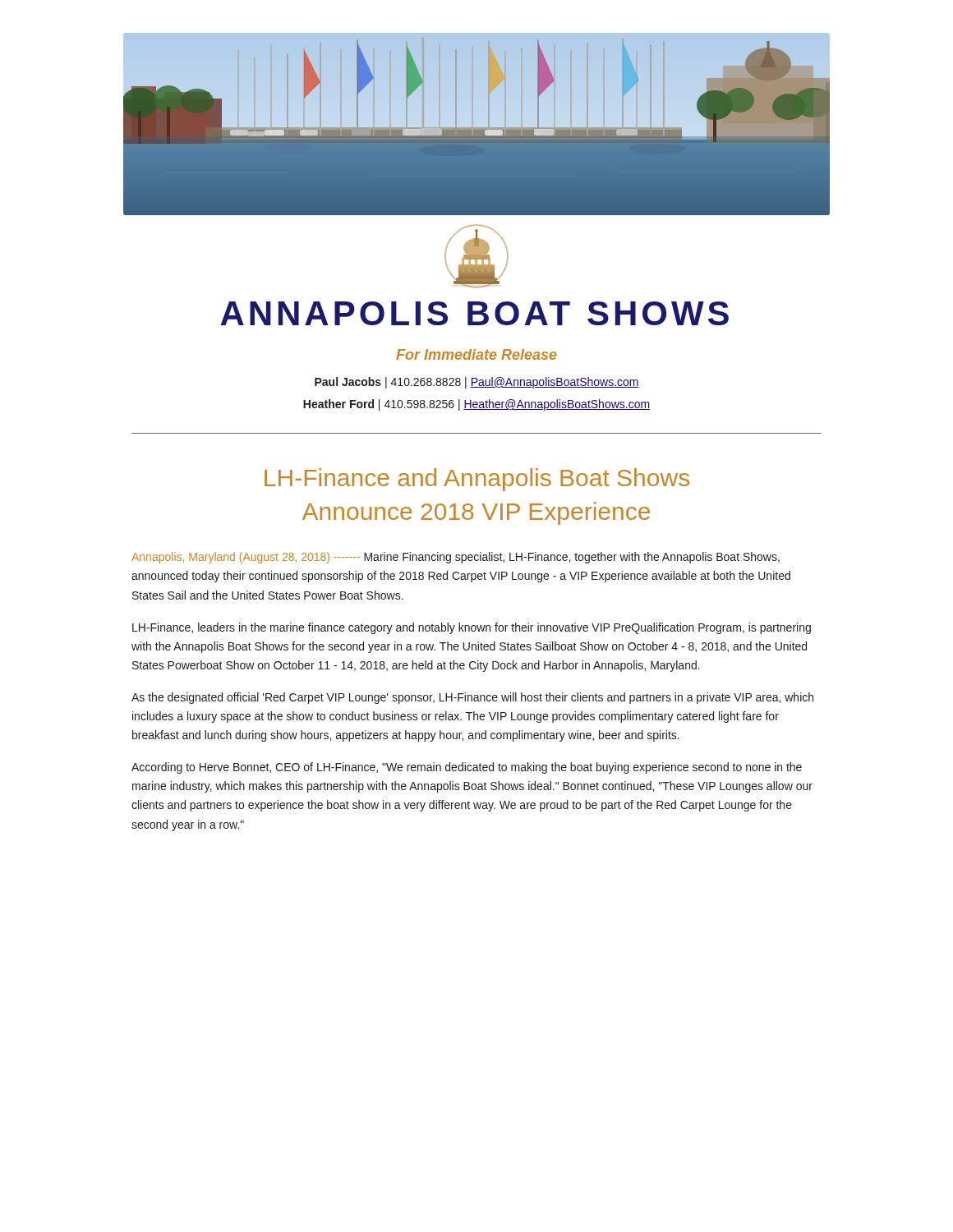This screenshot has width=953, height=1232.
Task: Locate the logo
Action: (x=476, y=258)
